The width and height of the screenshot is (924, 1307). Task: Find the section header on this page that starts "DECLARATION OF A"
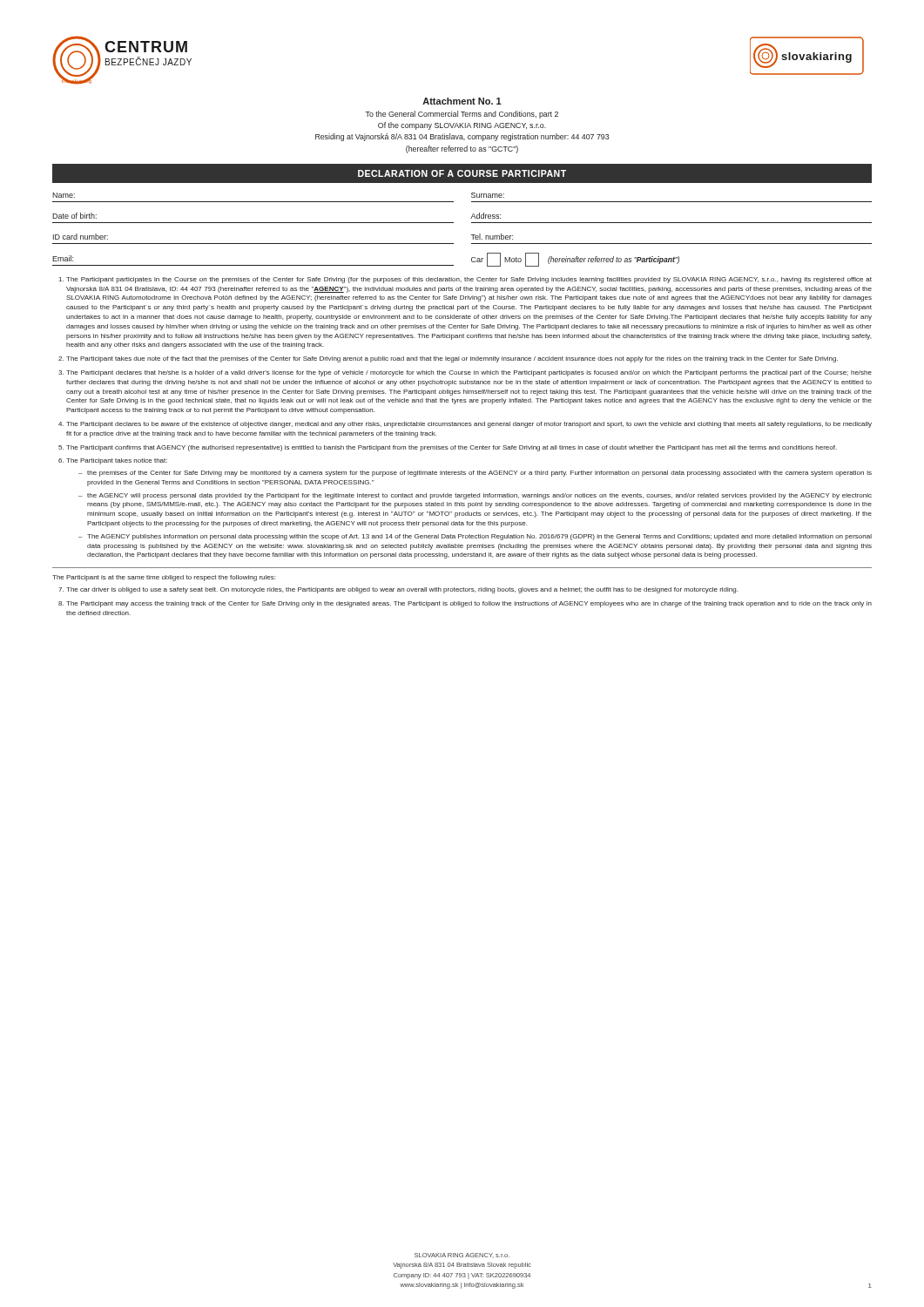[462, 173]
